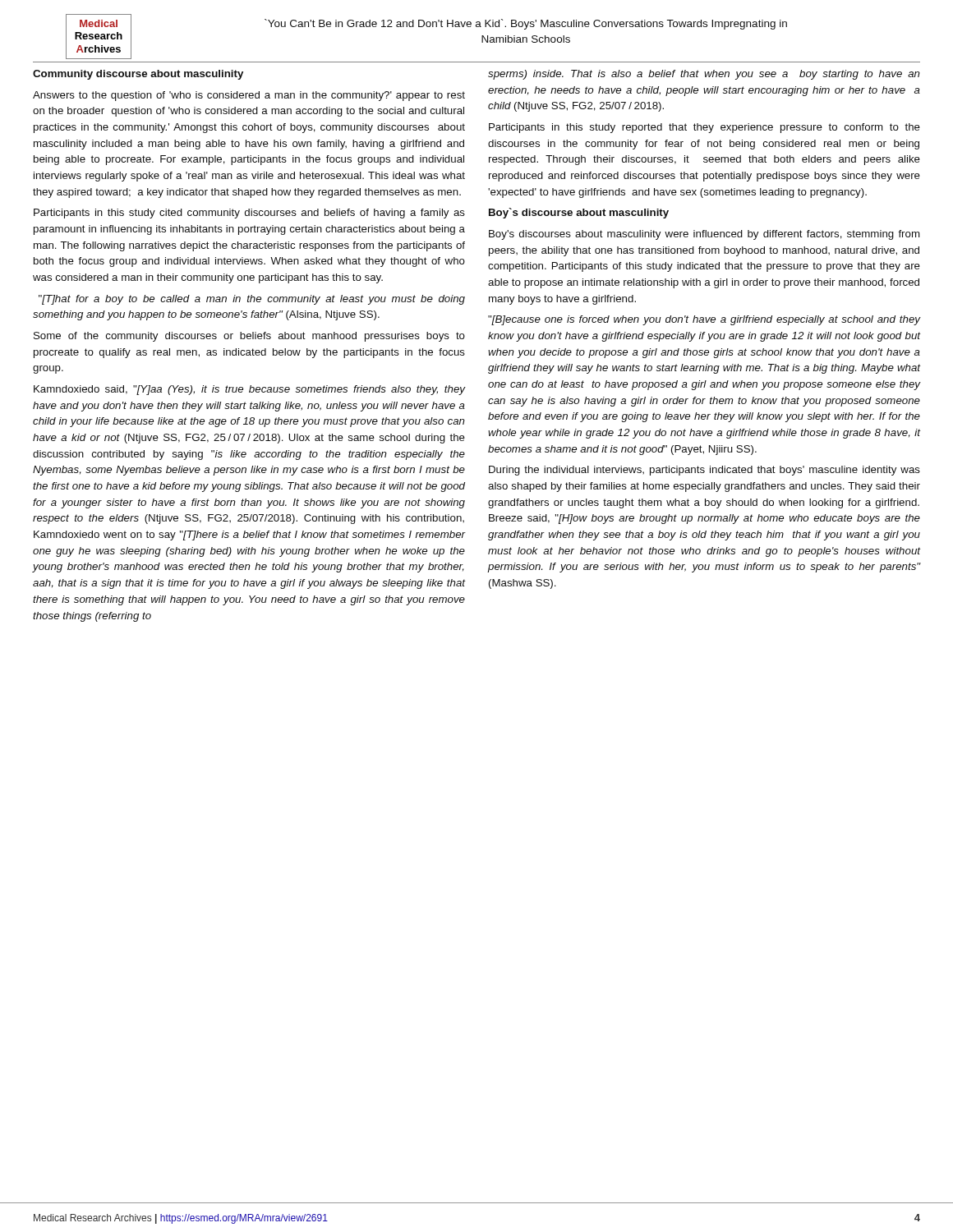Point to the element starting "Some of the community discourses or beliefs"
953x1232 pixels.
tap(249, 352)
